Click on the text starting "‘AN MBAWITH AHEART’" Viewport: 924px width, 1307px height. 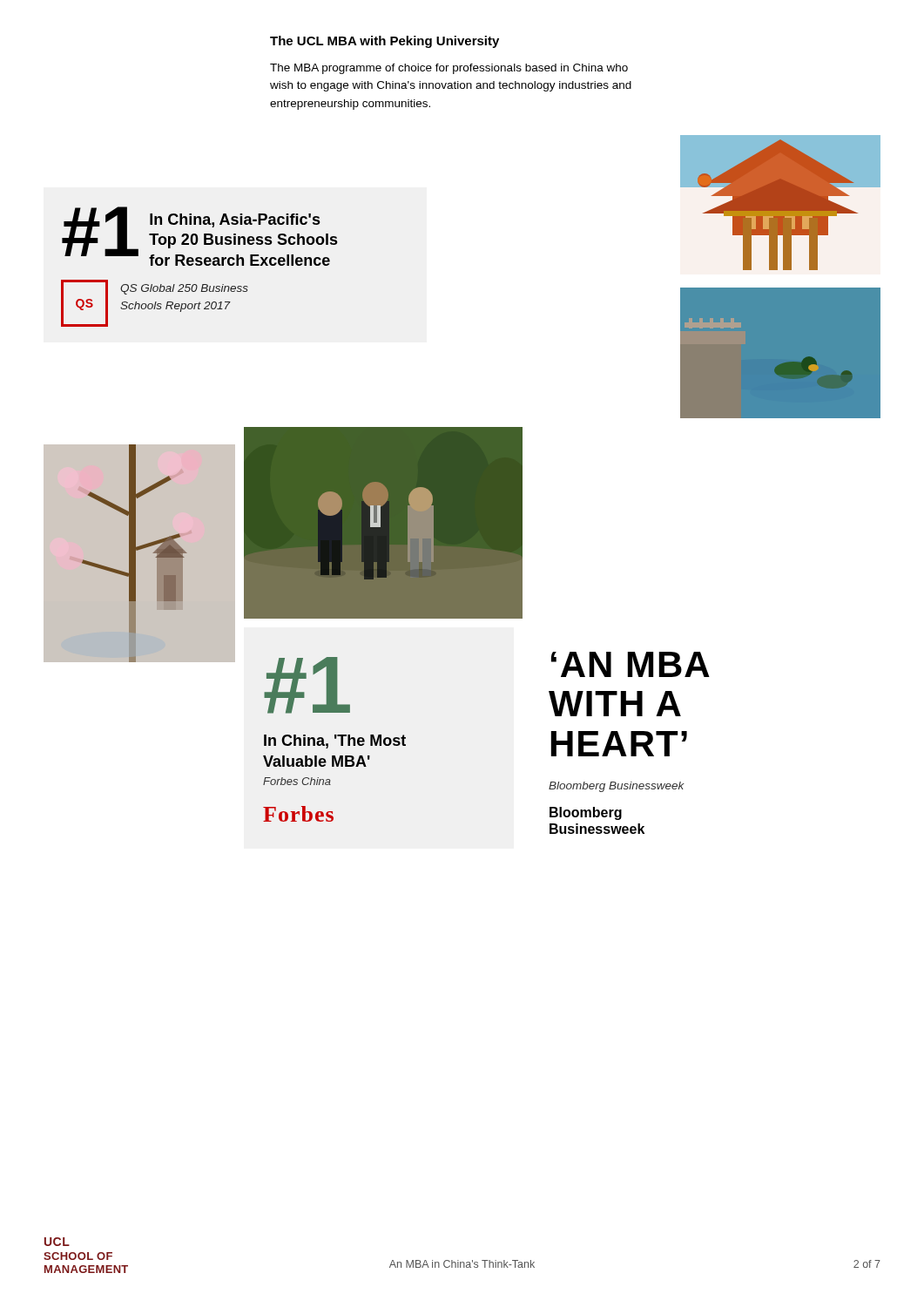671,741
